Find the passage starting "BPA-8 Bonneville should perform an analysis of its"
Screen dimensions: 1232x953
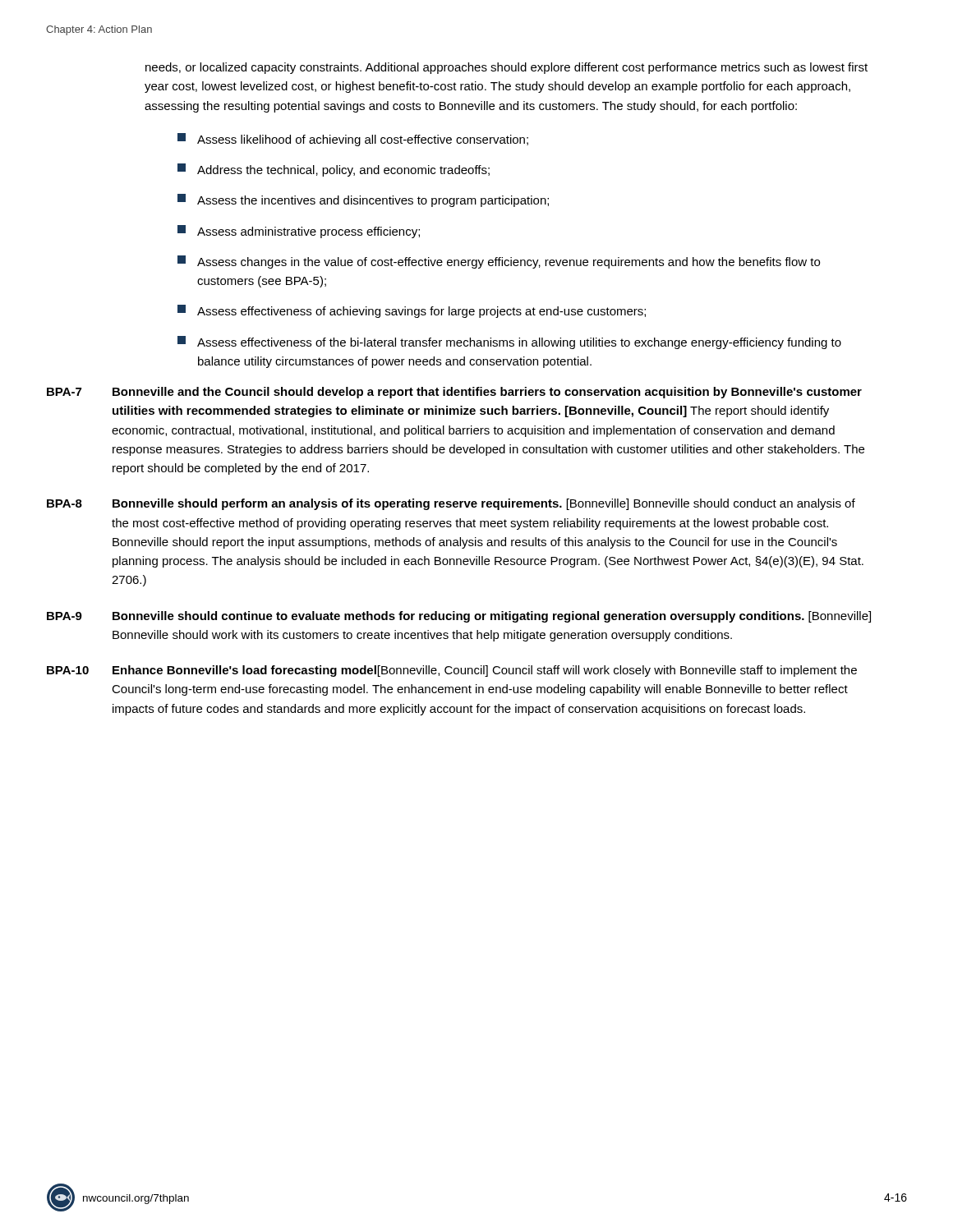click(x=460, y=542)
